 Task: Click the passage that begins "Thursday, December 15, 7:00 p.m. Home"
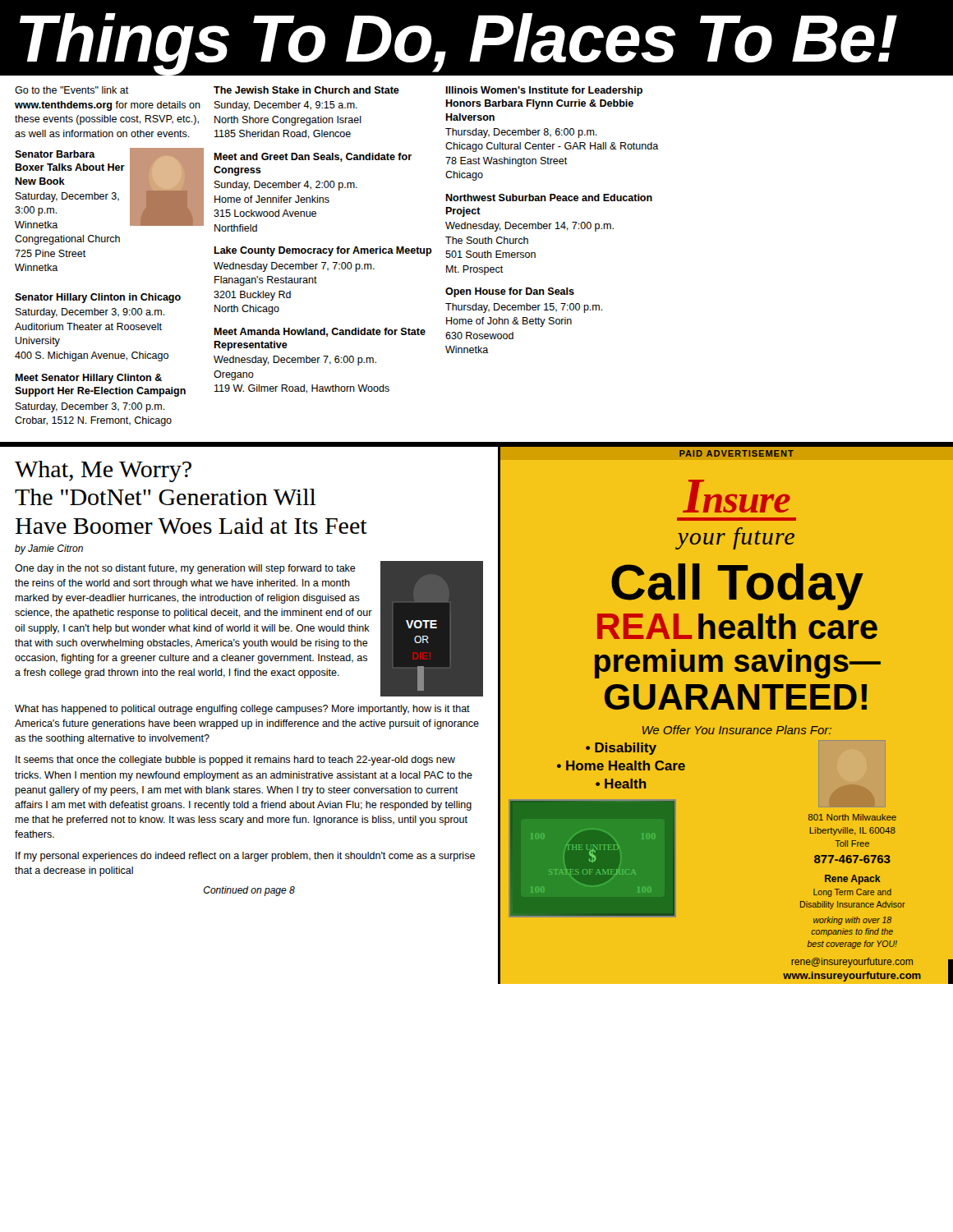[524, 328]
